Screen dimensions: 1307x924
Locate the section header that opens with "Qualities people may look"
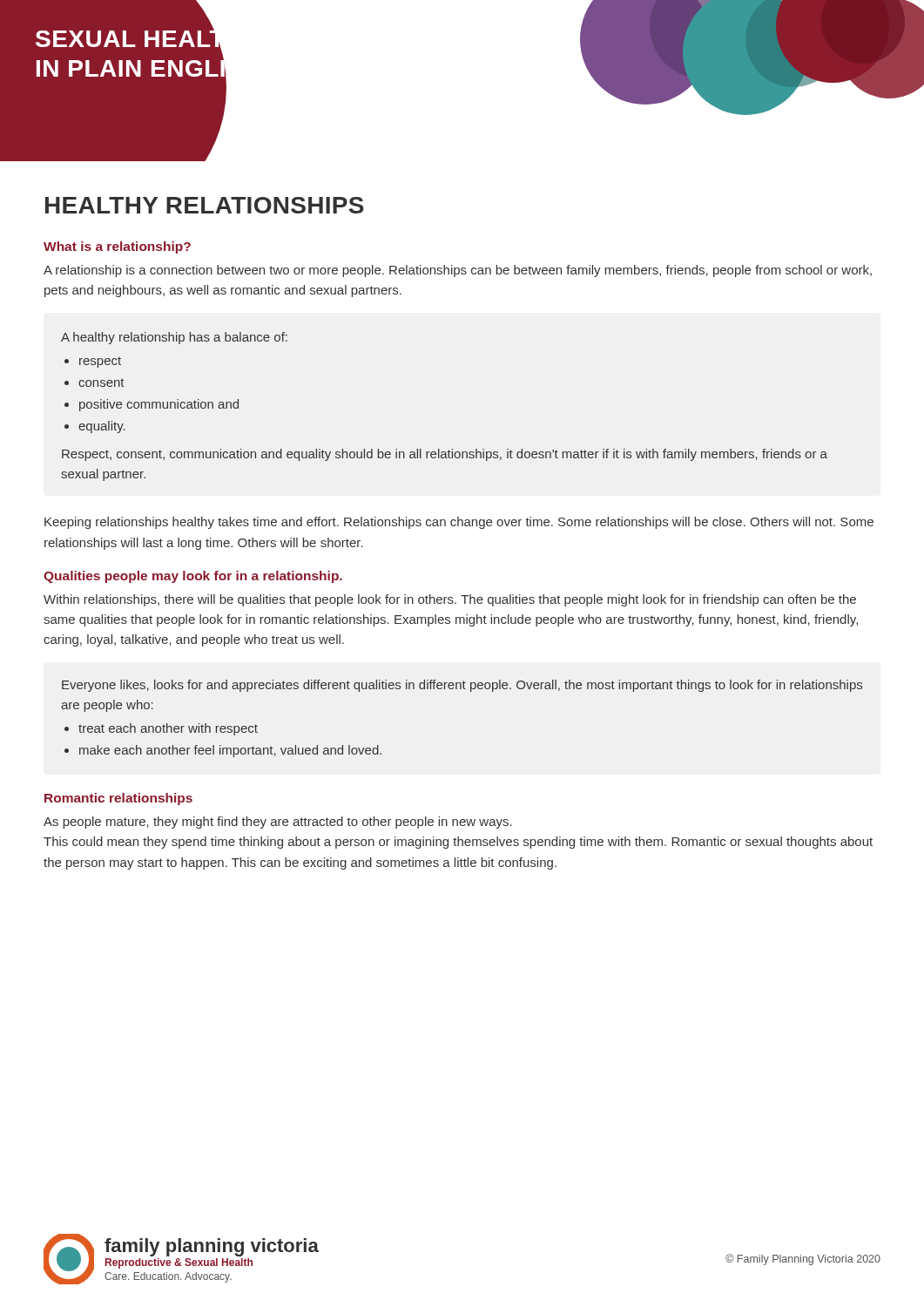coord(193,575)
